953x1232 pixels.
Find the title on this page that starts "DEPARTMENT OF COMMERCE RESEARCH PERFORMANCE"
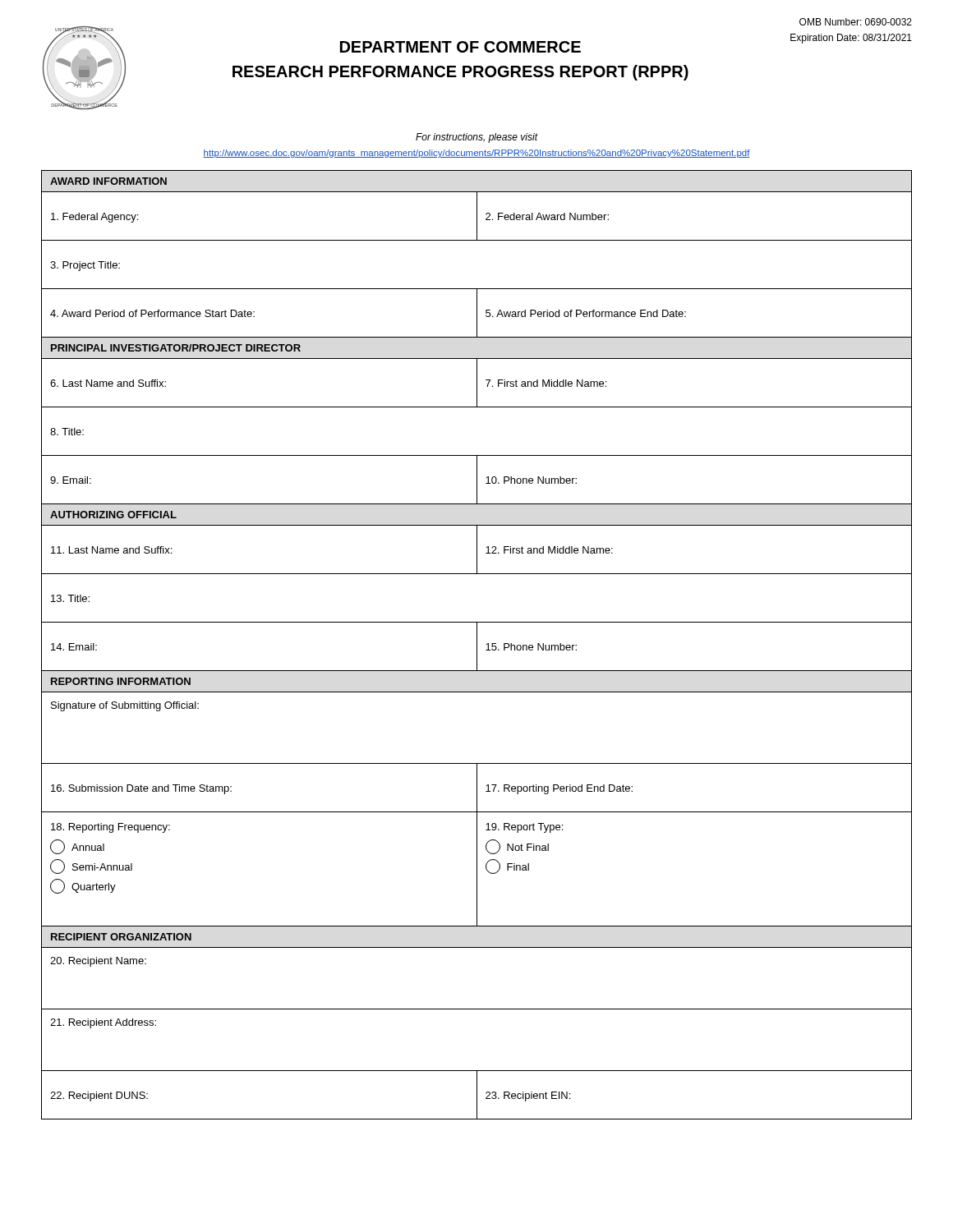pos(460,59)
